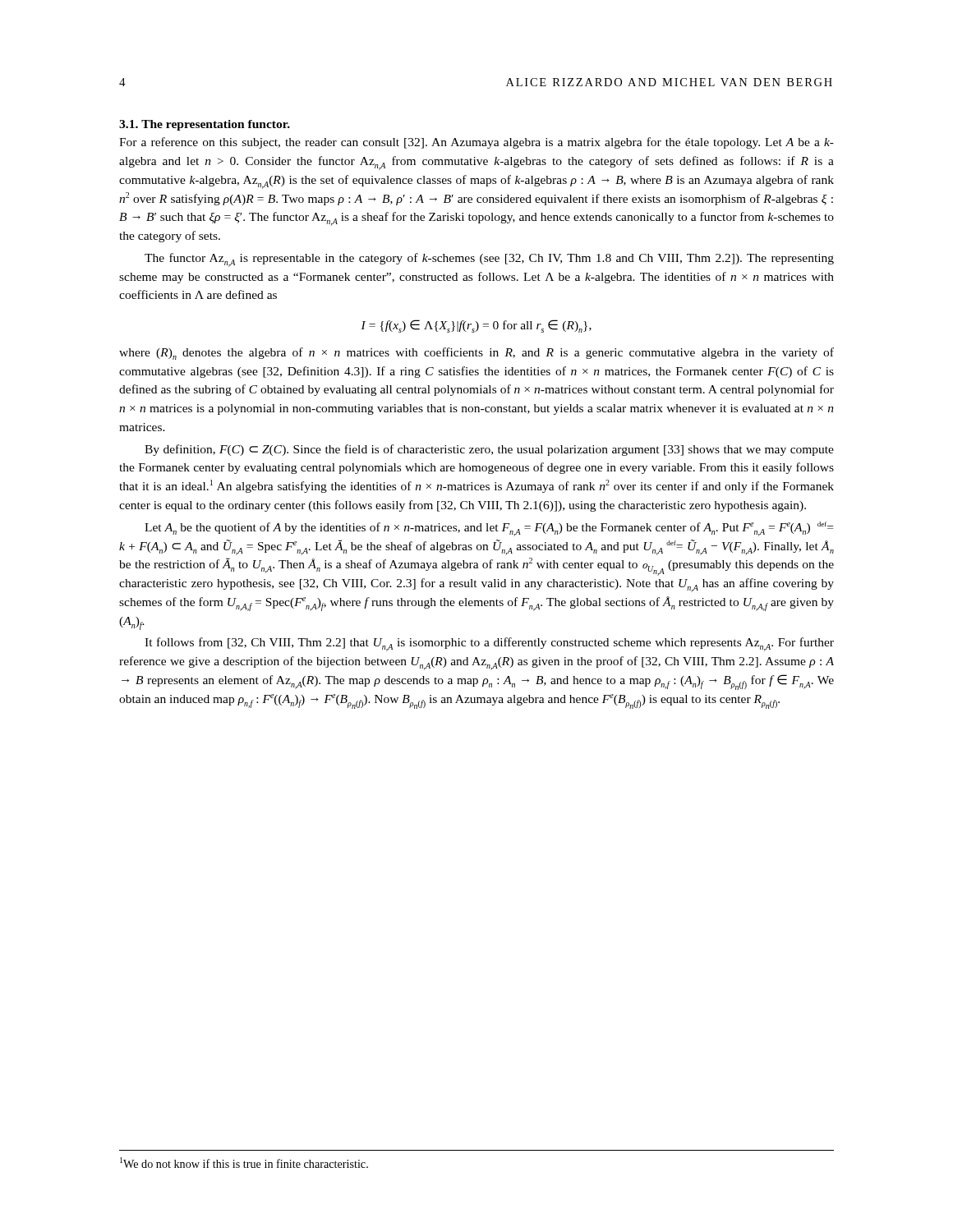Where is the passage that starts "It follows from [32, Ch"?

tap(476, 672)
